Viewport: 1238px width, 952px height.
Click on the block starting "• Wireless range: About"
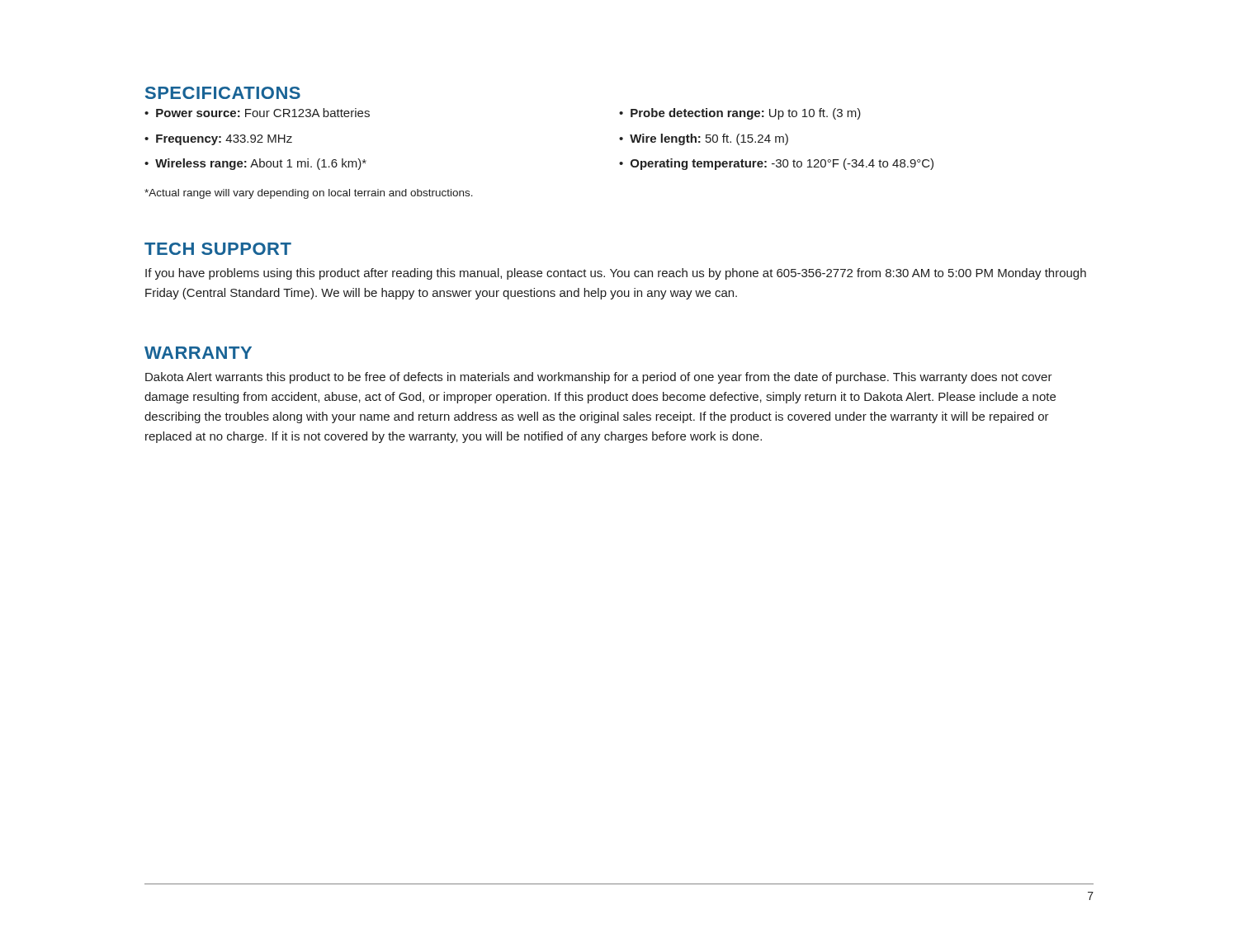[256, 164]
